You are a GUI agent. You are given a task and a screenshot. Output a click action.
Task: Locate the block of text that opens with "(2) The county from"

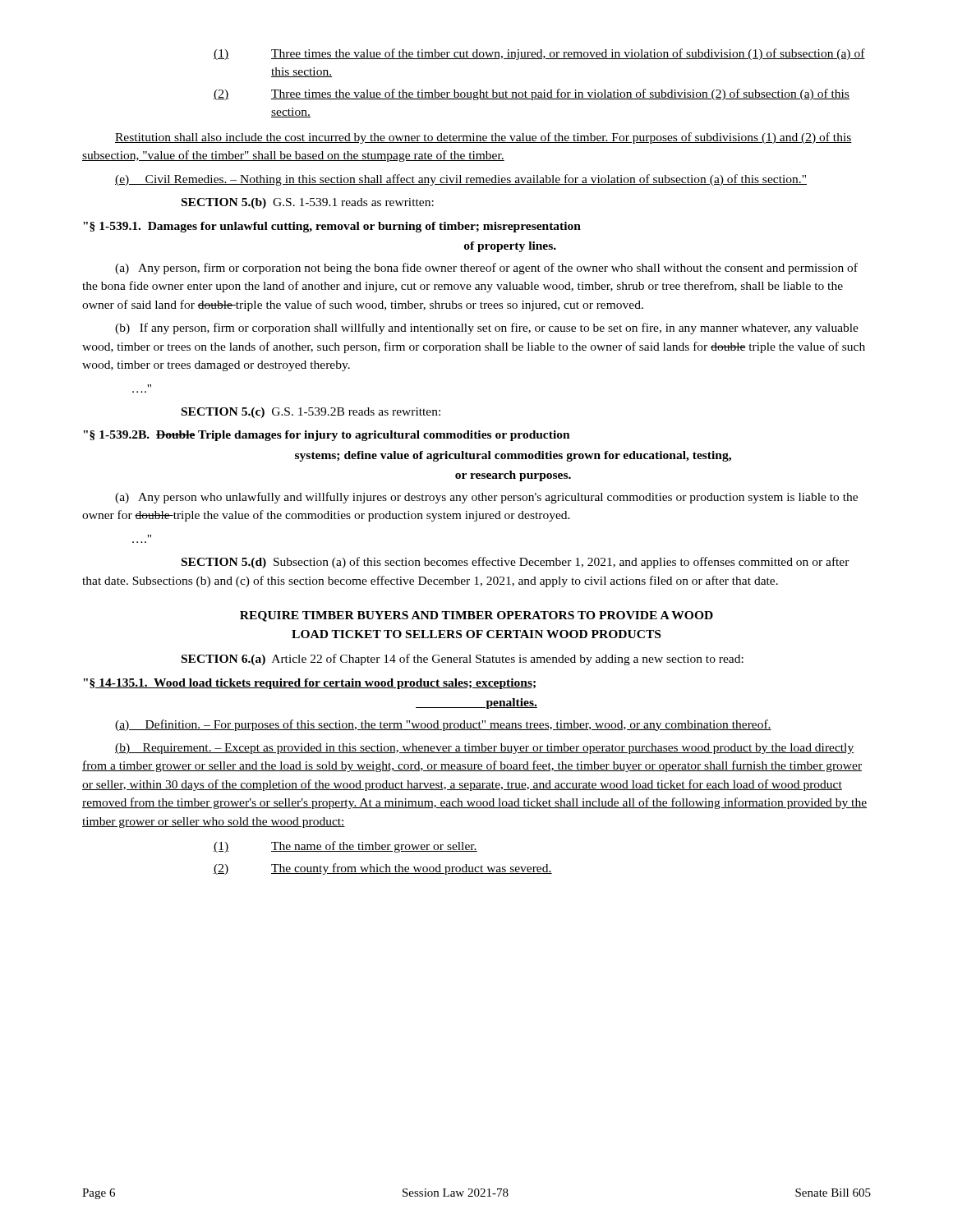click(x=542, y=868)
